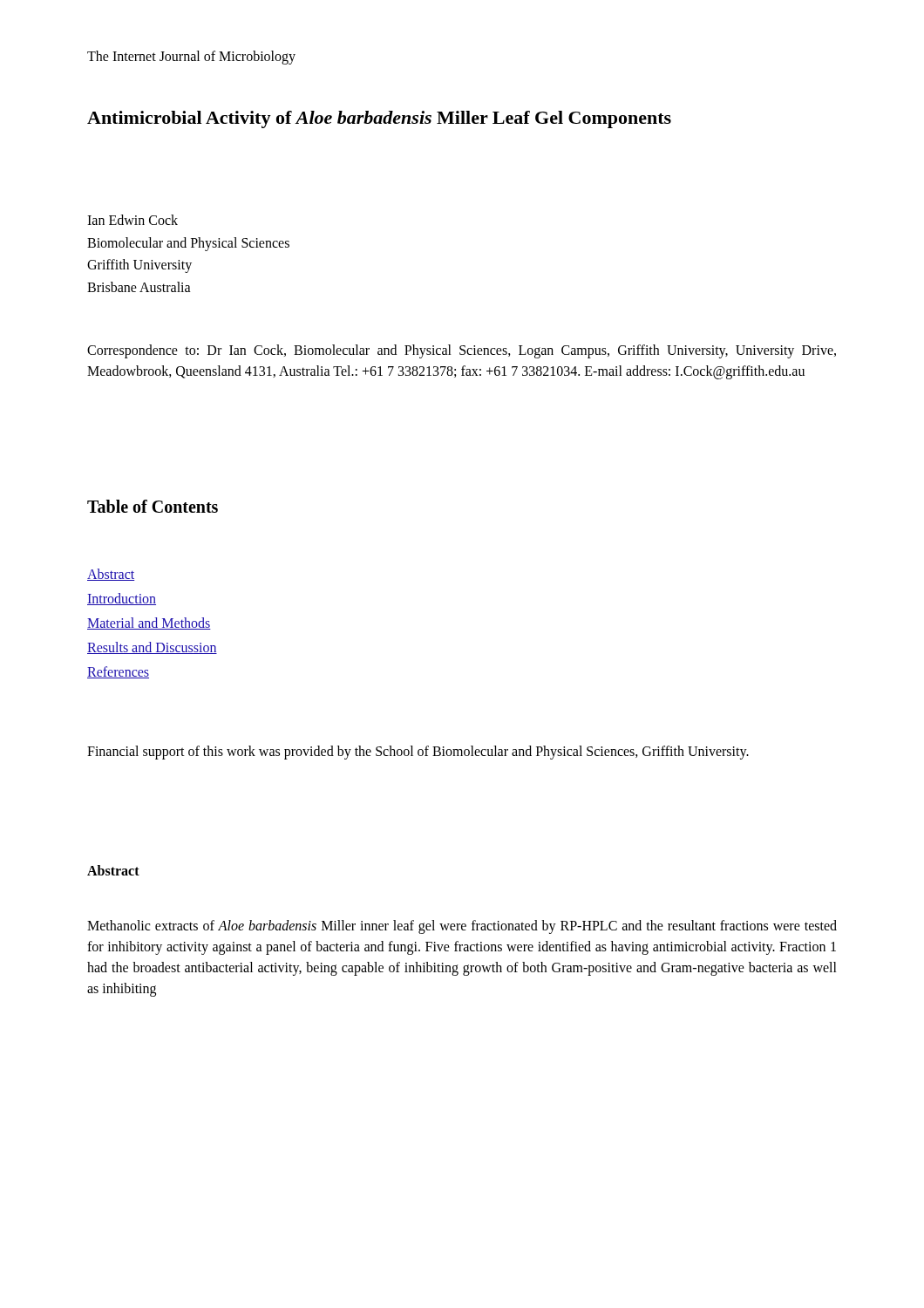Locate the title that opens with "Antimicrobial Activity of Aloe barbadensis Miller"
This screenshot has height=1308, width=924.
pyautogui.click(x=462, y=118)
